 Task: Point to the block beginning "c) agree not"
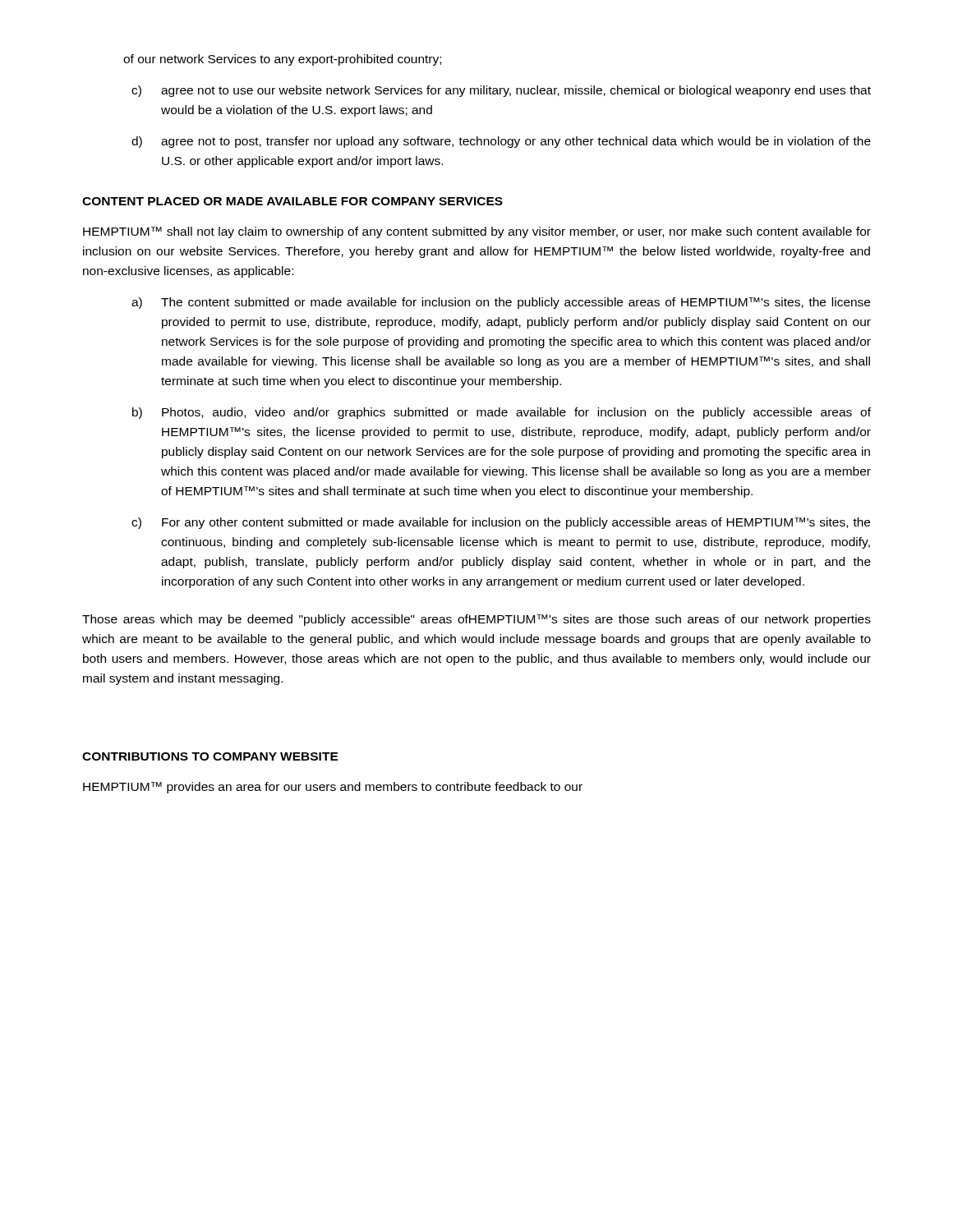point(497,100)
